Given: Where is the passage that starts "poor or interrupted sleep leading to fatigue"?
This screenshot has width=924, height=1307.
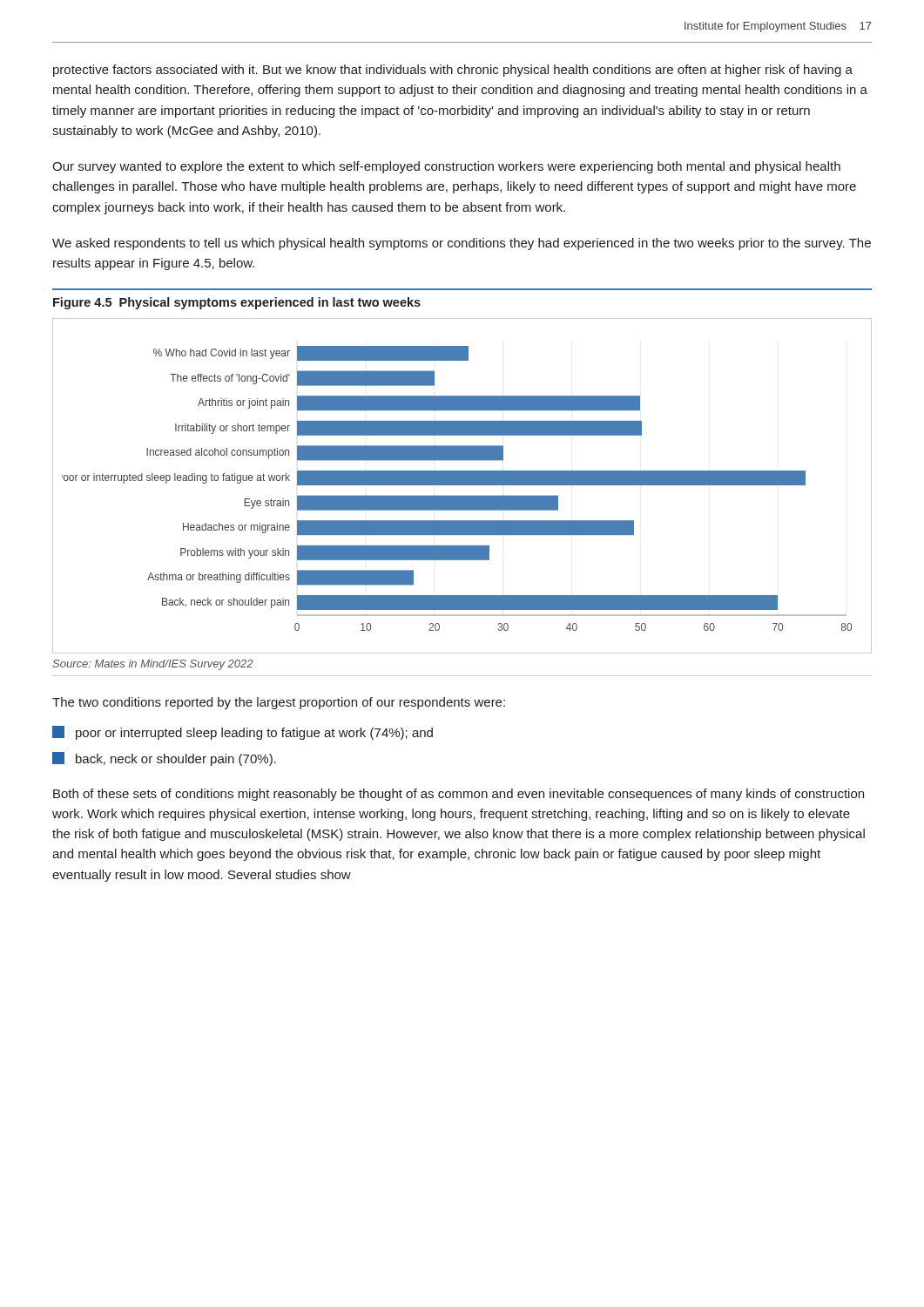Looking at the screenshot, I should click(x=243, y=733).
